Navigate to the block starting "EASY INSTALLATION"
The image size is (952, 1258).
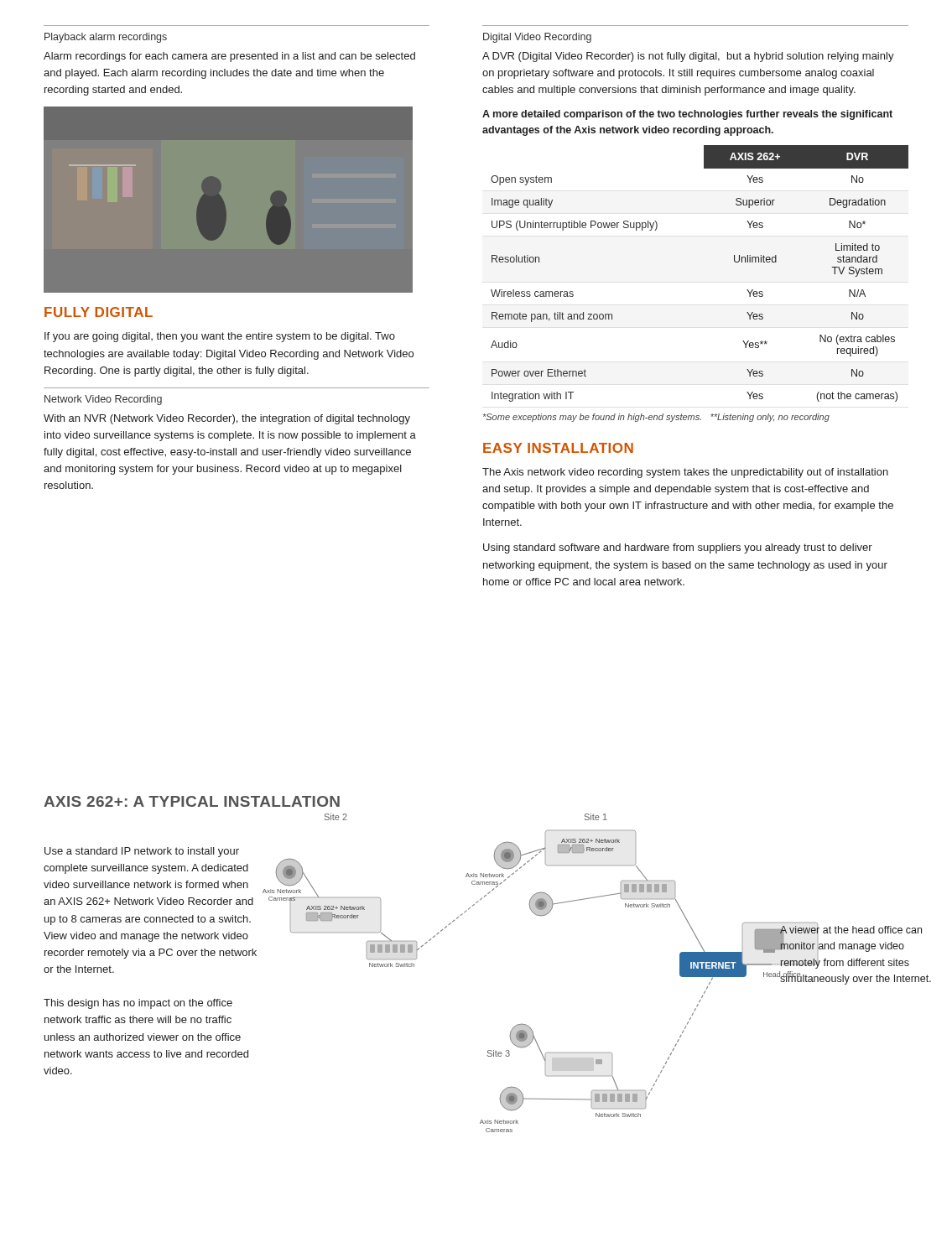pos(558,448)
